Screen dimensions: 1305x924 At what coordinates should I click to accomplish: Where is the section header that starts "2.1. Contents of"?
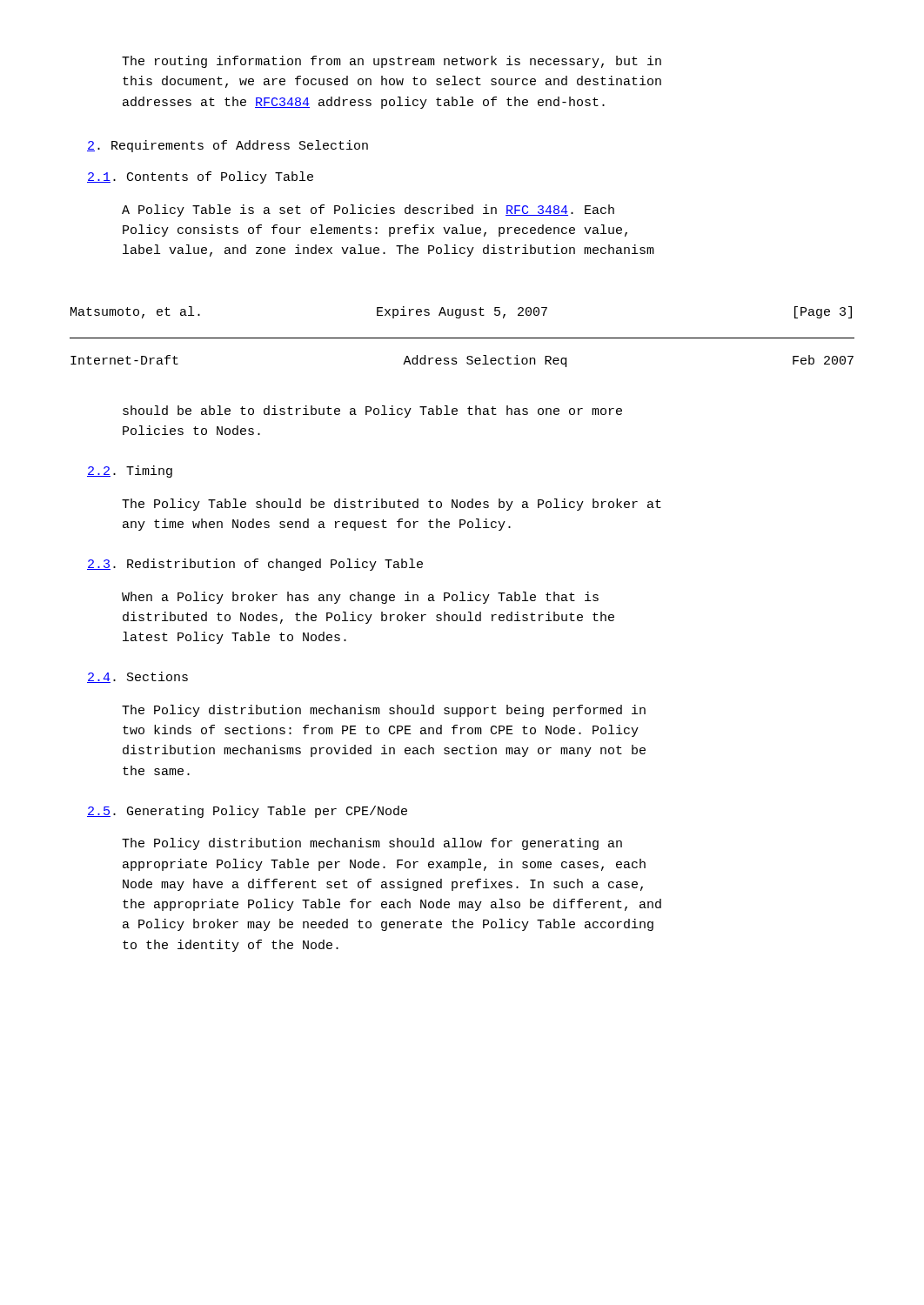(201, 178)
